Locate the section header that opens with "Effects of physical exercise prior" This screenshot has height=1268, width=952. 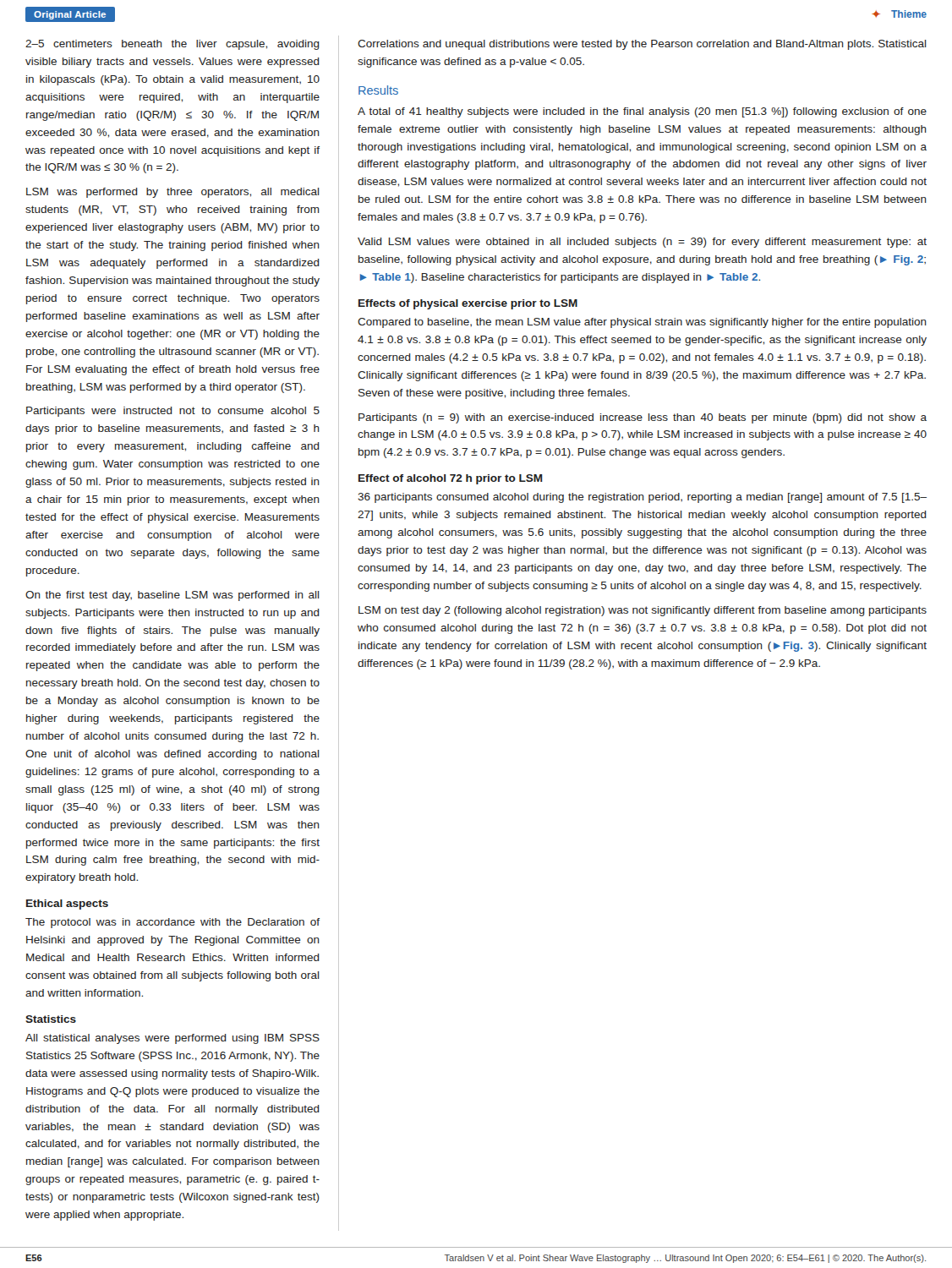468,303
